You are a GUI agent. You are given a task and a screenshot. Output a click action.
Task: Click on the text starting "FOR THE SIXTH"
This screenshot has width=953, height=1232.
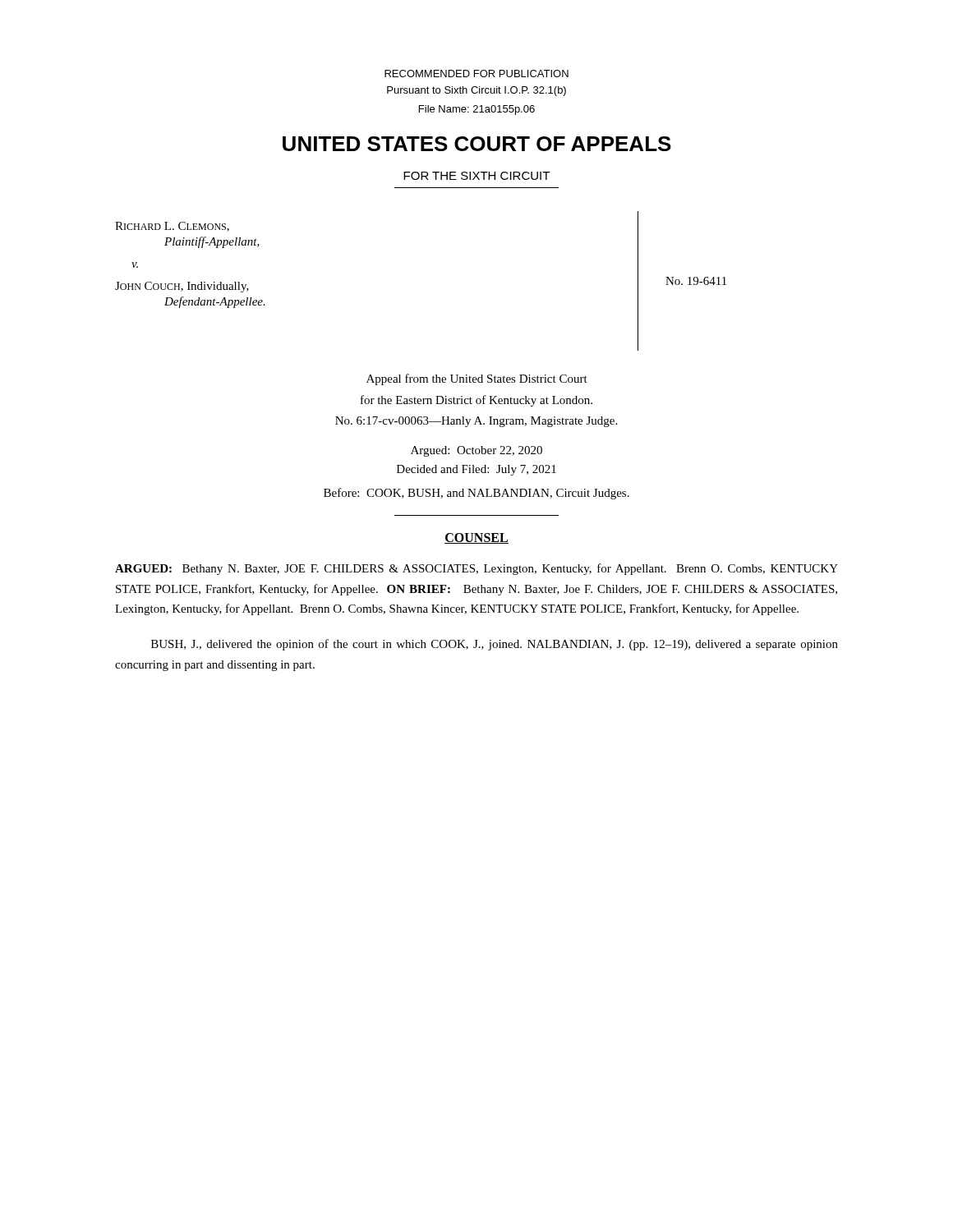pos(476,176)
